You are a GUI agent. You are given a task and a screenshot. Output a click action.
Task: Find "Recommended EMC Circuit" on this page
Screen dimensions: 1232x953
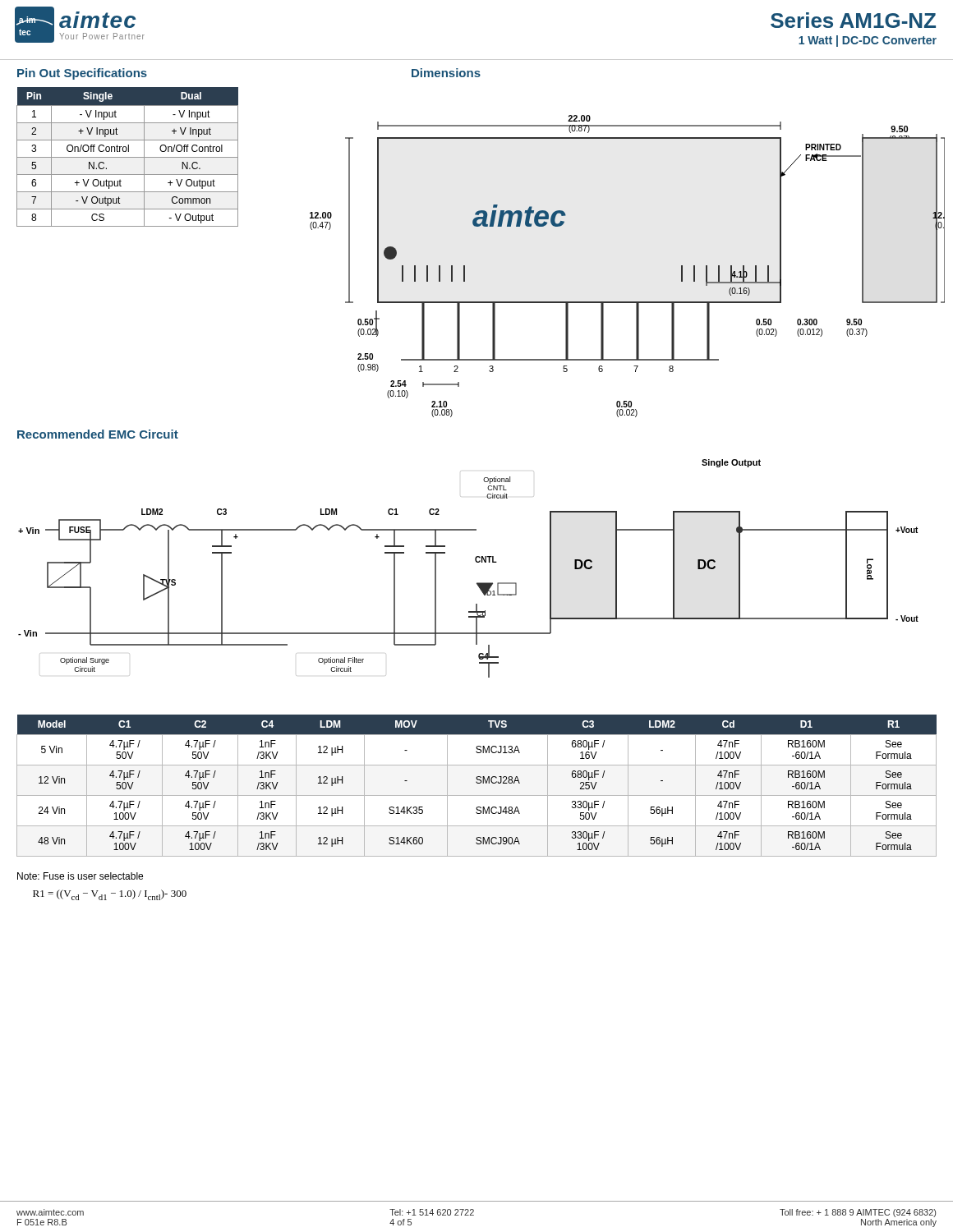click(x=97, y=434)
